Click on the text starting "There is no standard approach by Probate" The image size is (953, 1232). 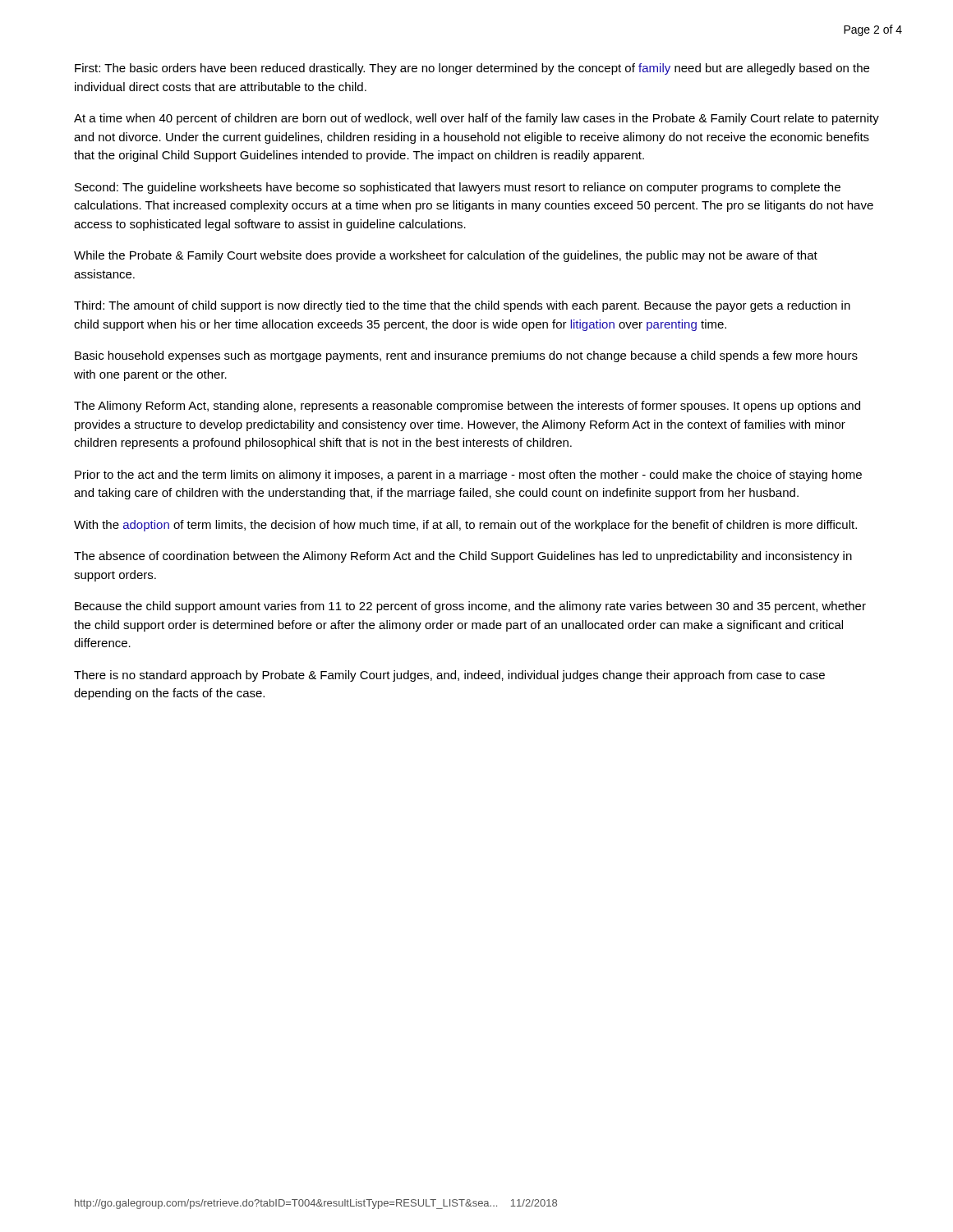450,684
